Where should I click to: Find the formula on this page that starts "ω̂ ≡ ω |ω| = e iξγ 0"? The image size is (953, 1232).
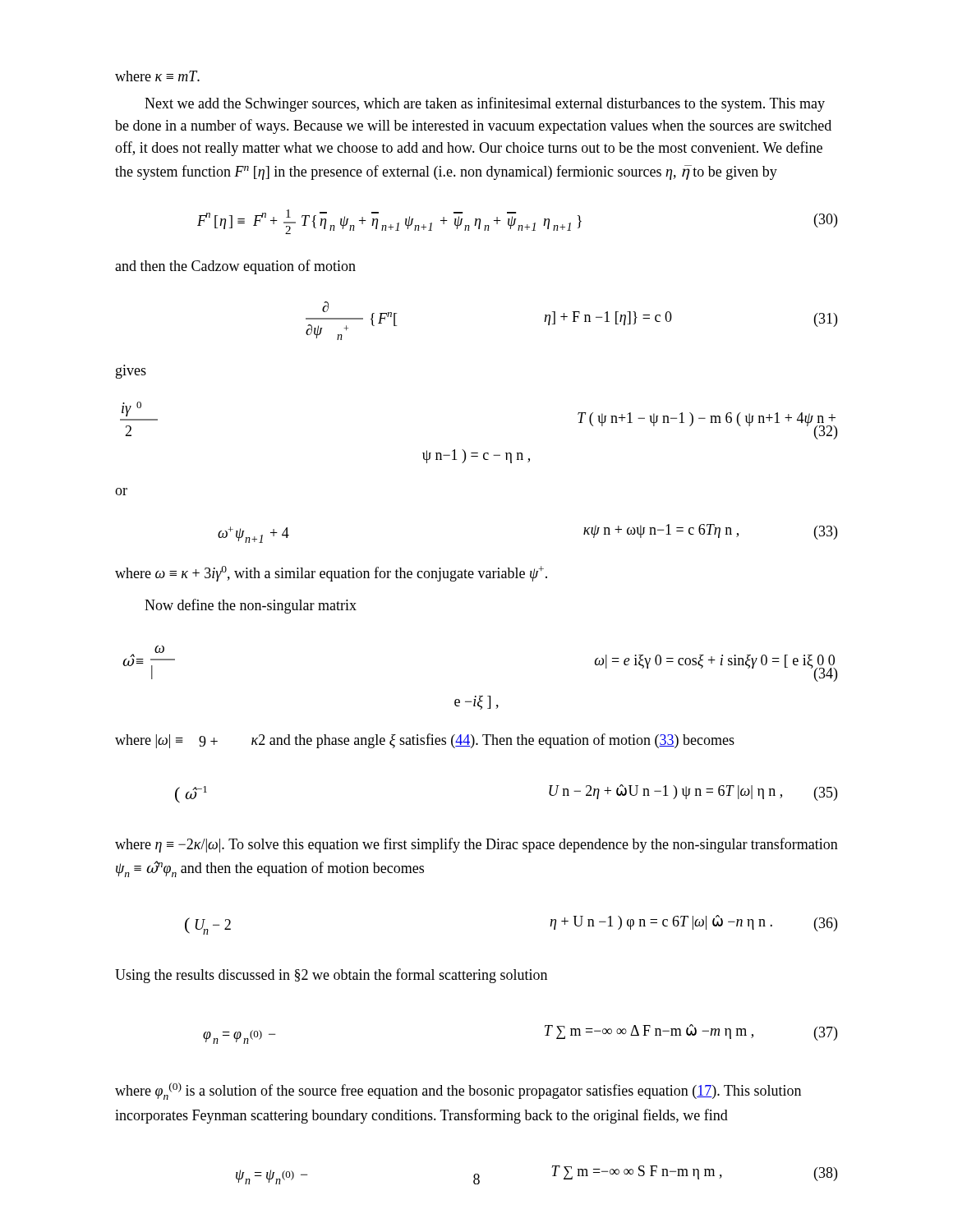pyautogui.click(x=162, y=660)
